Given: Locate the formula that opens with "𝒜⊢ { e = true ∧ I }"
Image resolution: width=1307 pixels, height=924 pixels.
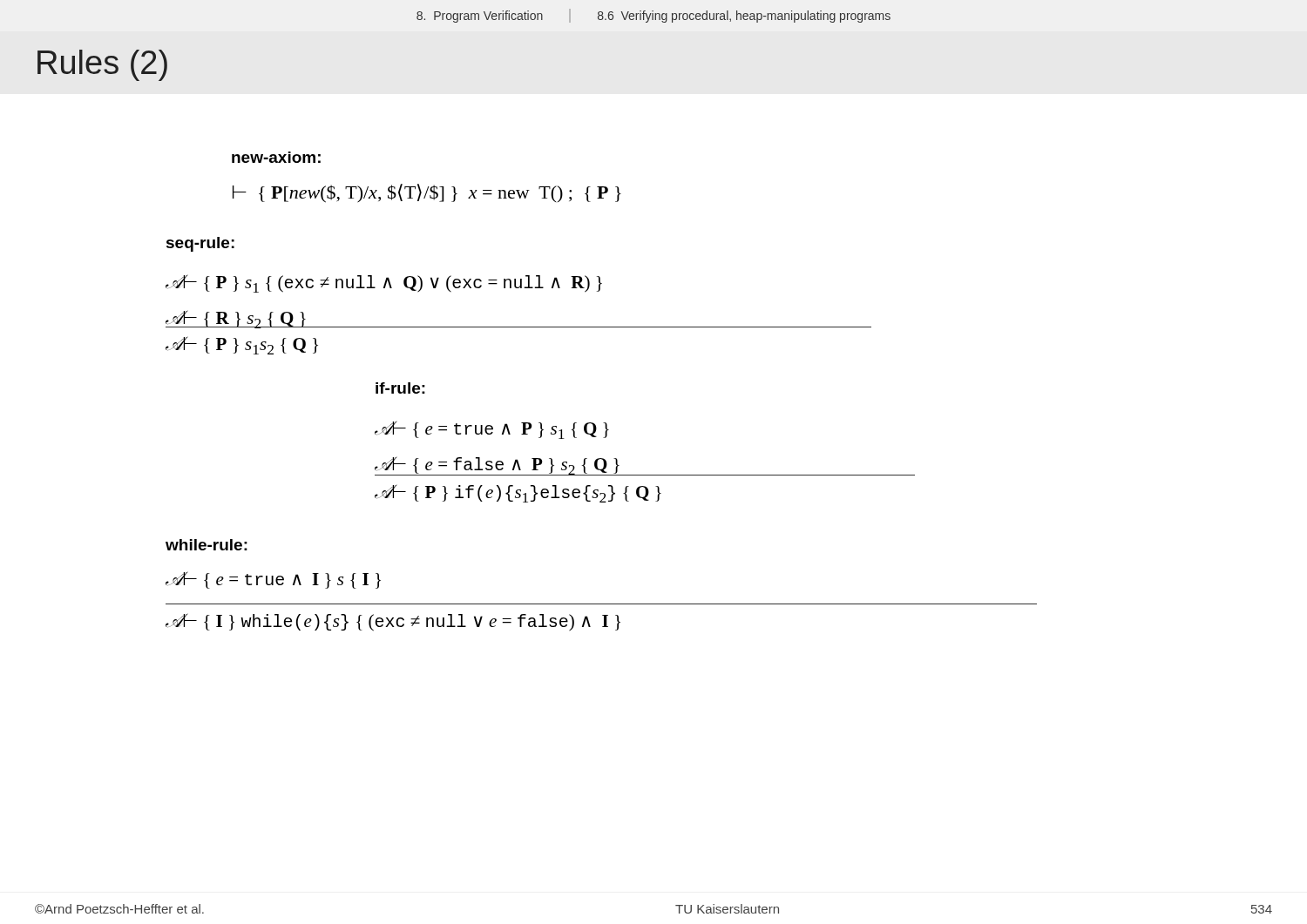Looking at the screenshot, I should pyautogui.click(x=274, y=579).
